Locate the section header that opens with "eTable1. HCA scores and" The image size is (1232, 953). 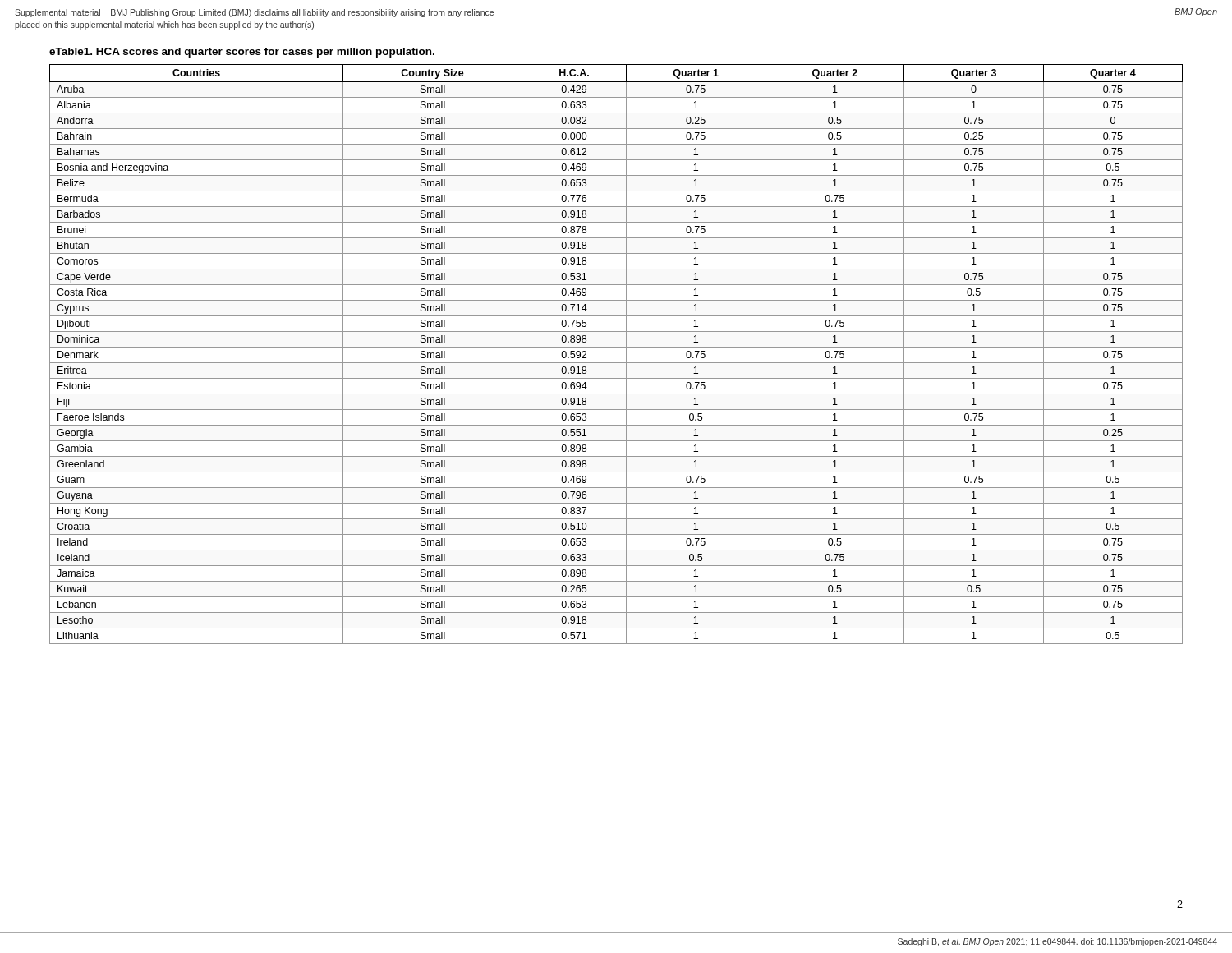pos(242,51)
